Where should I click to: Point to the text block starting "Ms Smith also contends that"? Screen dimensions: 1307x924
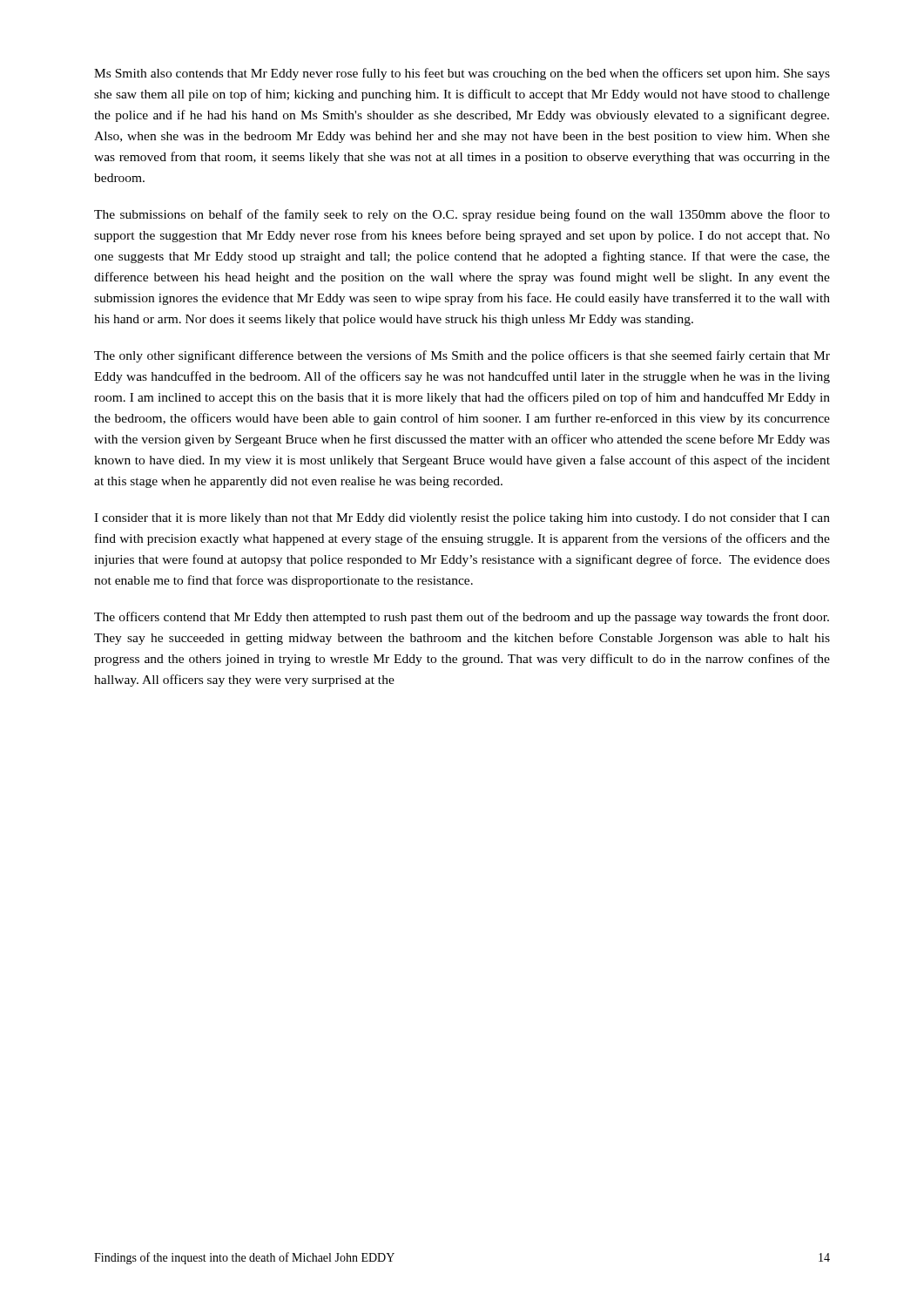462,125
